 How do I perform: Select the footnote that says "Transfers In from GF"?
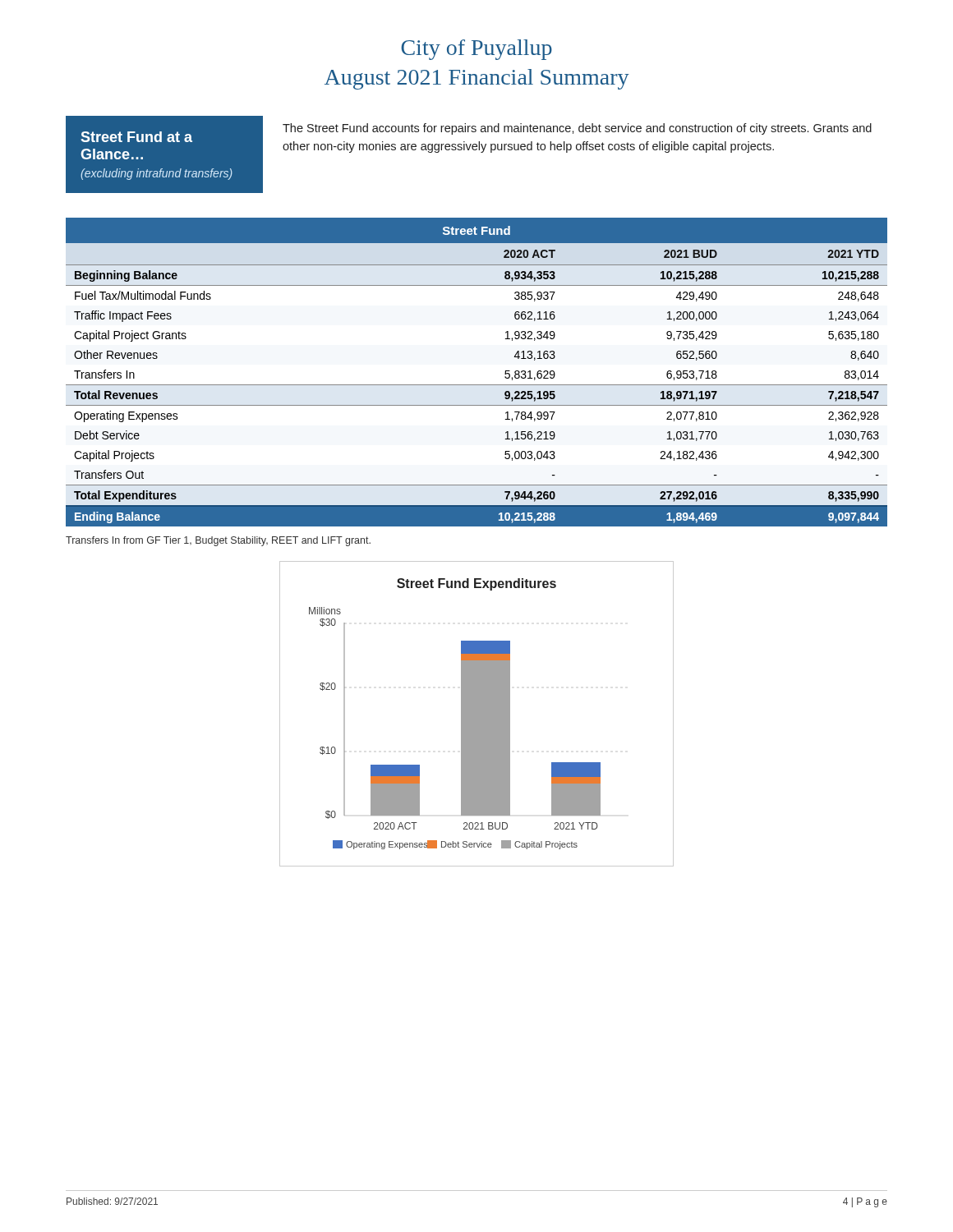point(219,540)
